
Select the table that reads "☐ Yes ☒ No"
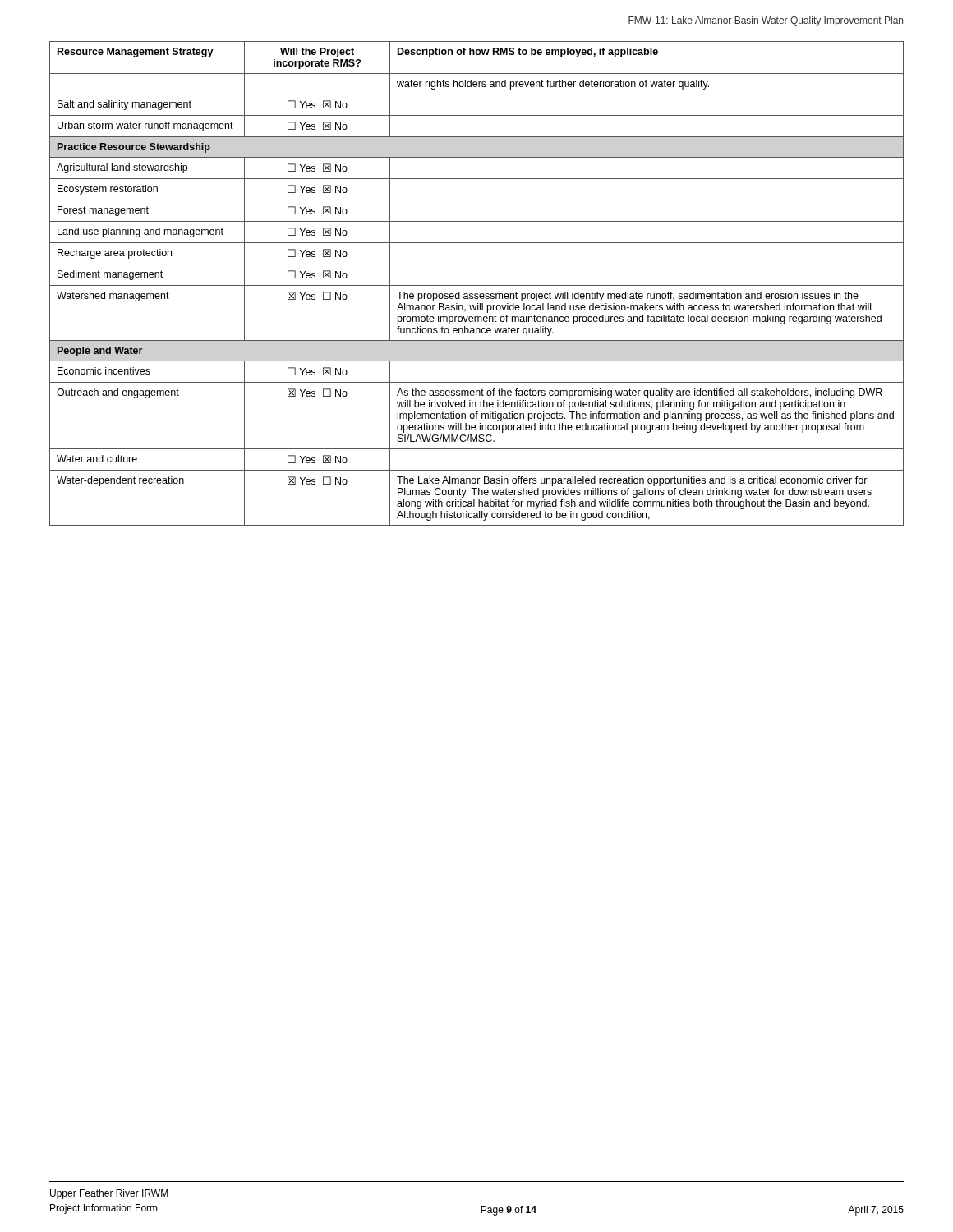pos(476,283)
